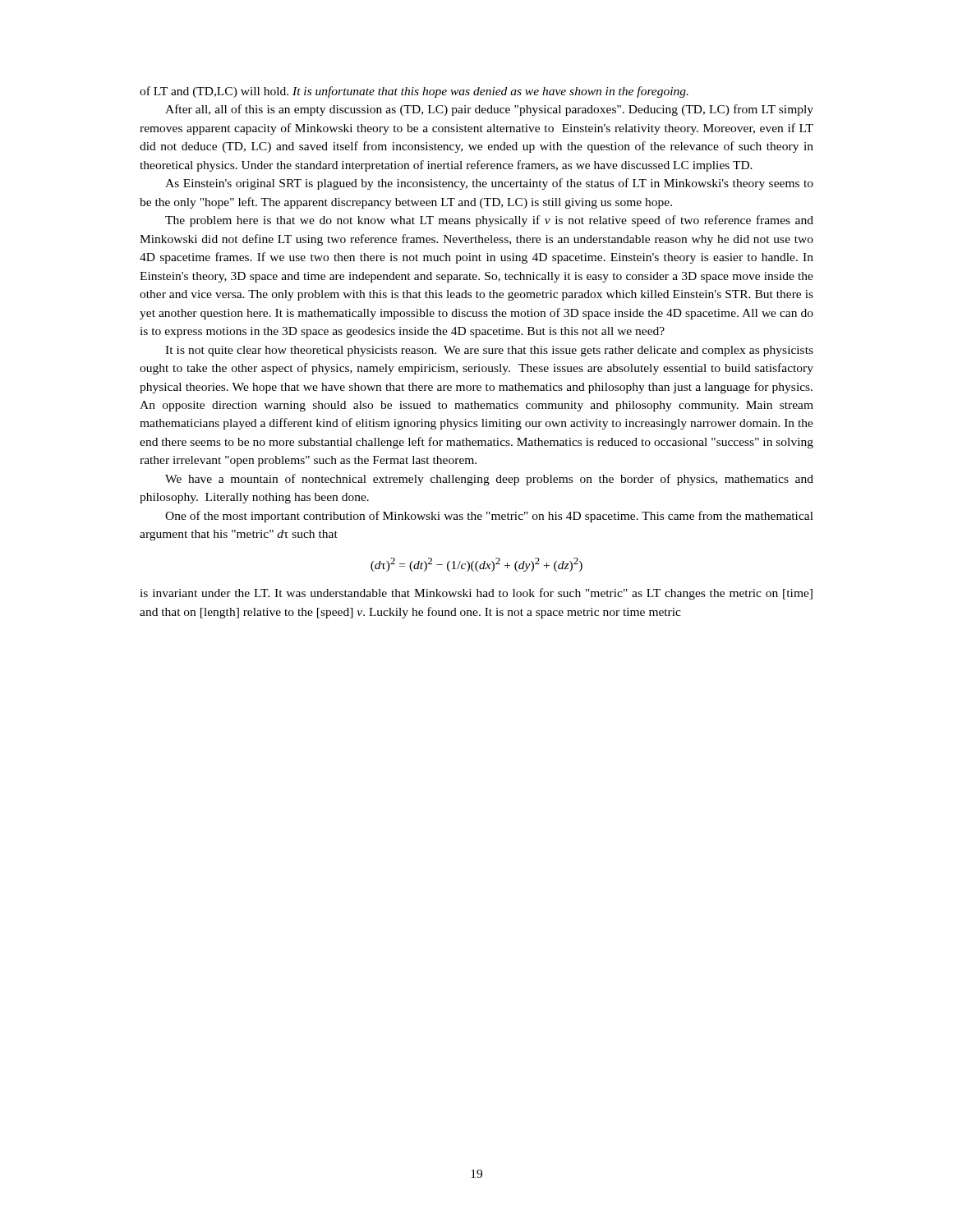
Task: Navigate to the region starting "It is not quite clear how"
Action: (x=476, y=405)
